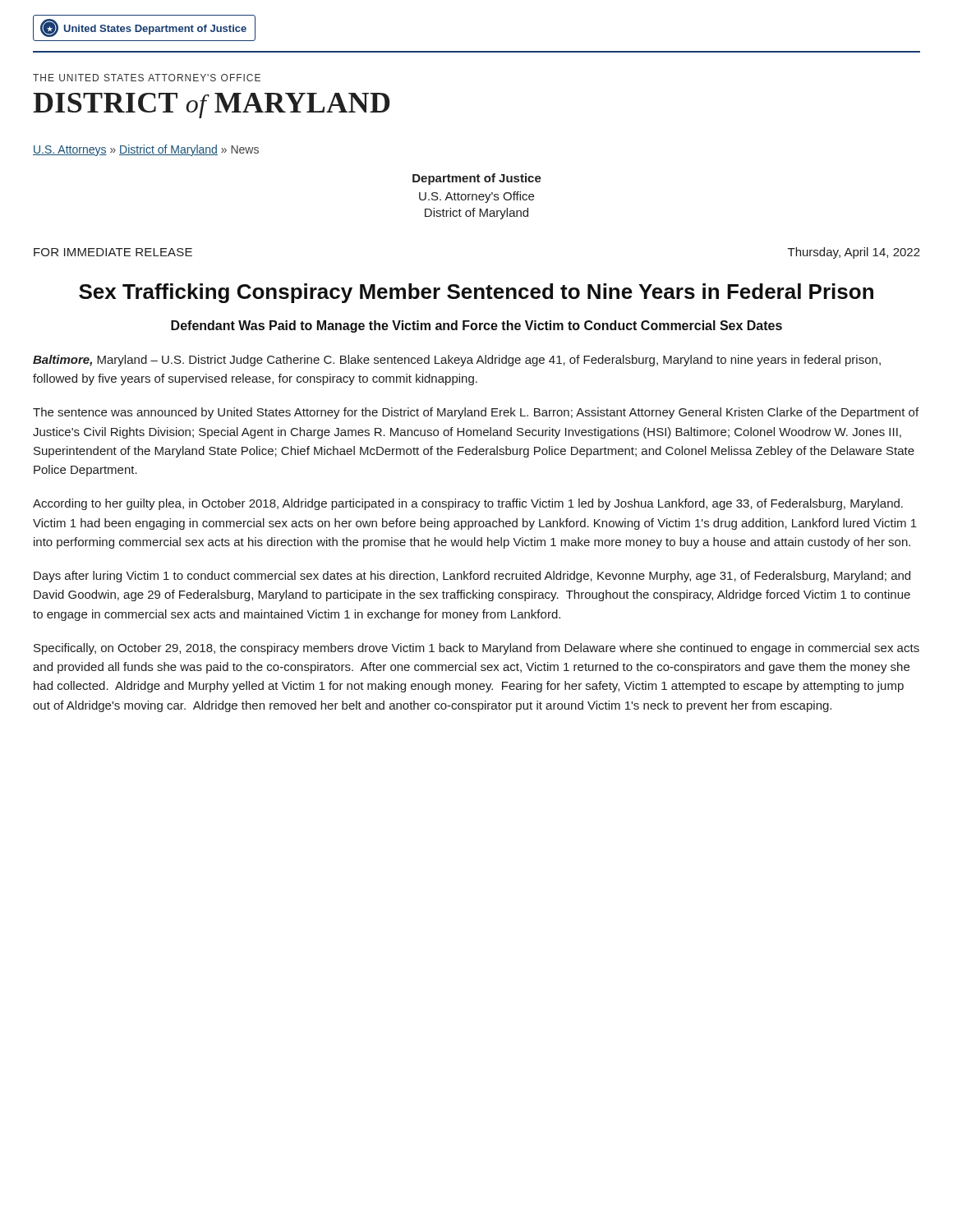The width and height of the screenshot is (953, 1232).
Task: Point to the text starting "Baltimore, Maryland – U.S. District"
Action: coord(476,369)
